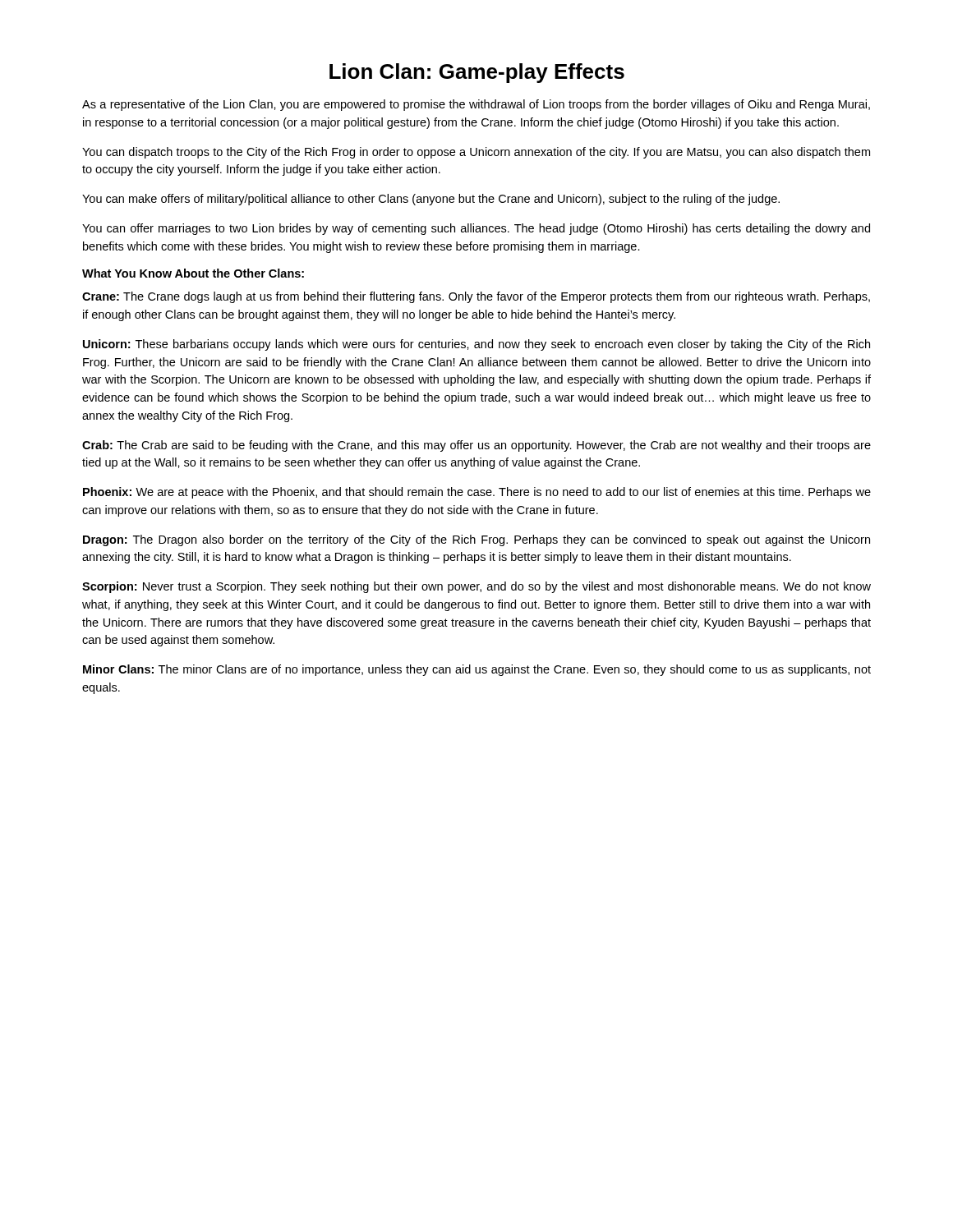Select the block starting "As a representative of the Lion Clan, you"
This screenshot has height=1232, width=953.
[x=476, y=113]
